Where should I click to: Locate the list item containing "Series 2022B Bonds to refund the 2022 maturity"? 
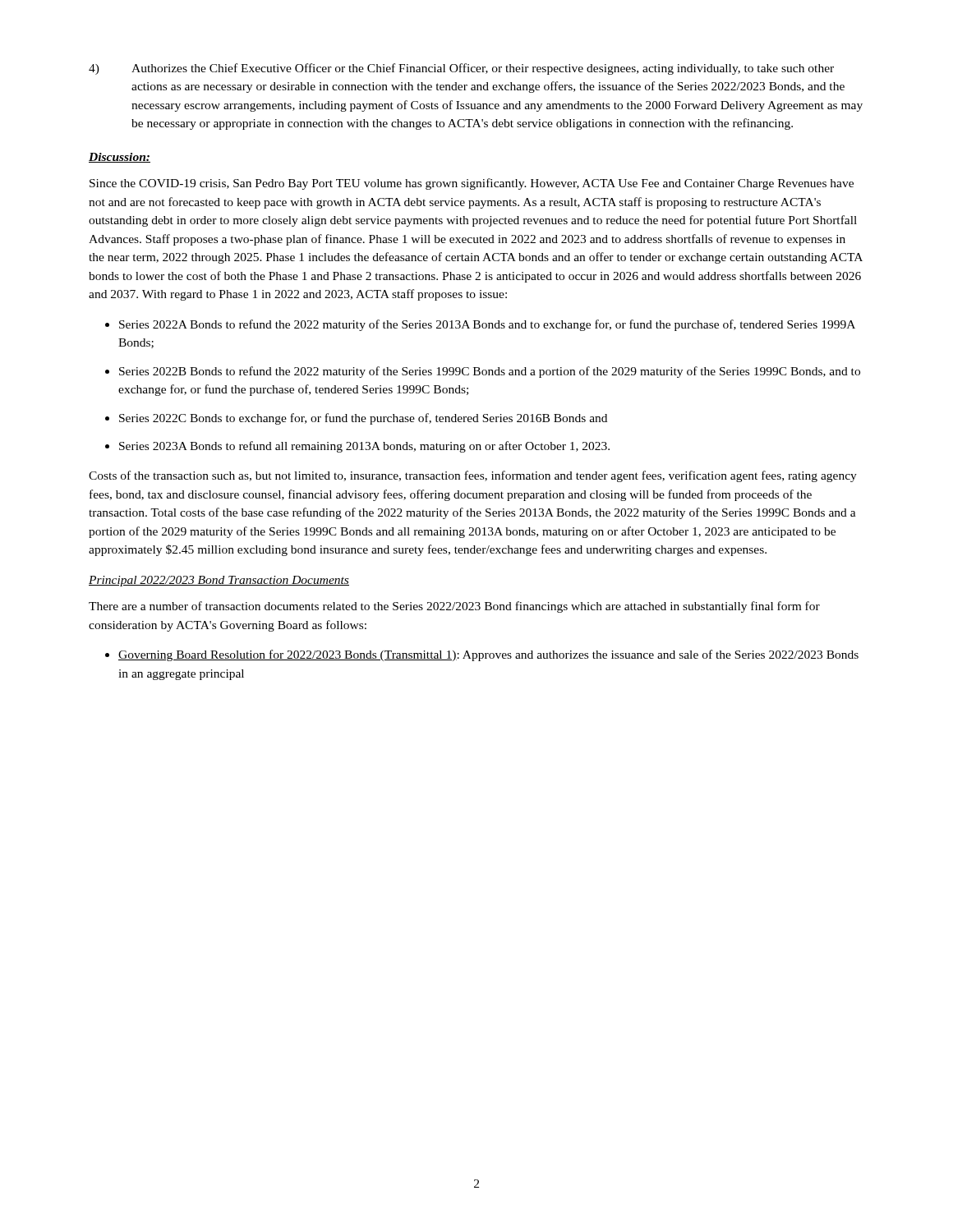(x=489, y=380)
